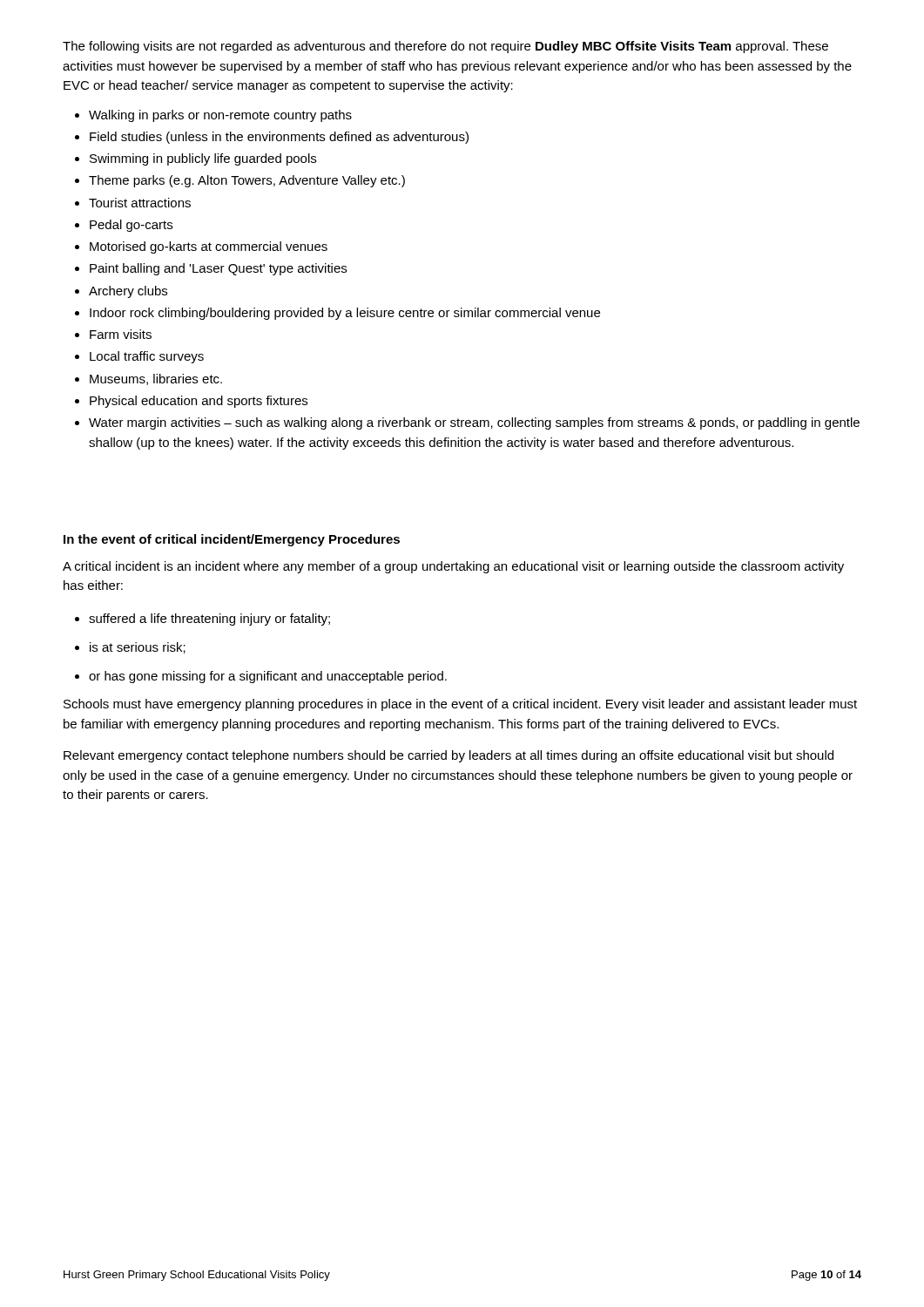
Task: Click on the list item with the text "Water margin activities –"
Action: pos(475,432)
